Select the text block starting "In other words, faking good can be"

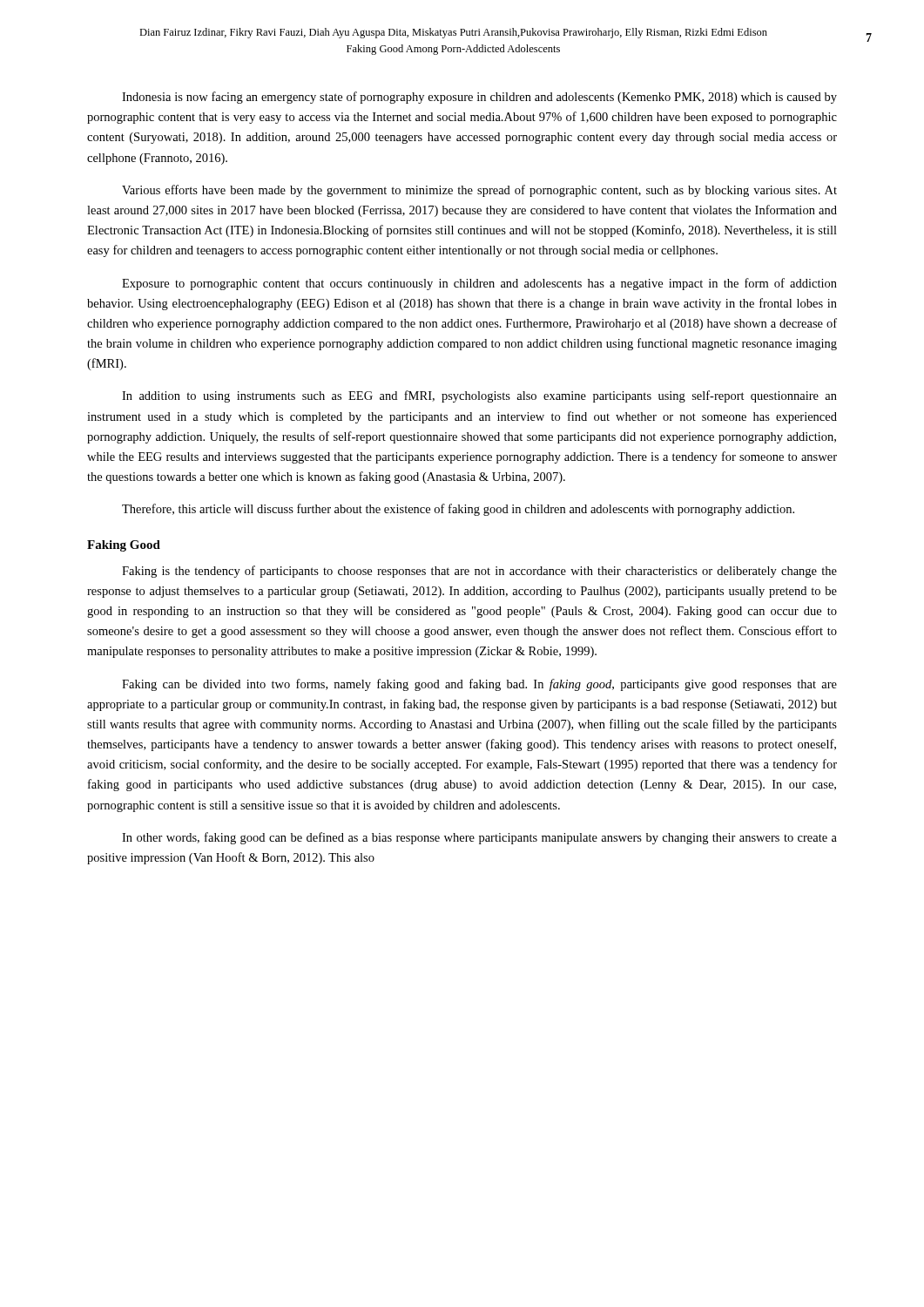[462, 847]
